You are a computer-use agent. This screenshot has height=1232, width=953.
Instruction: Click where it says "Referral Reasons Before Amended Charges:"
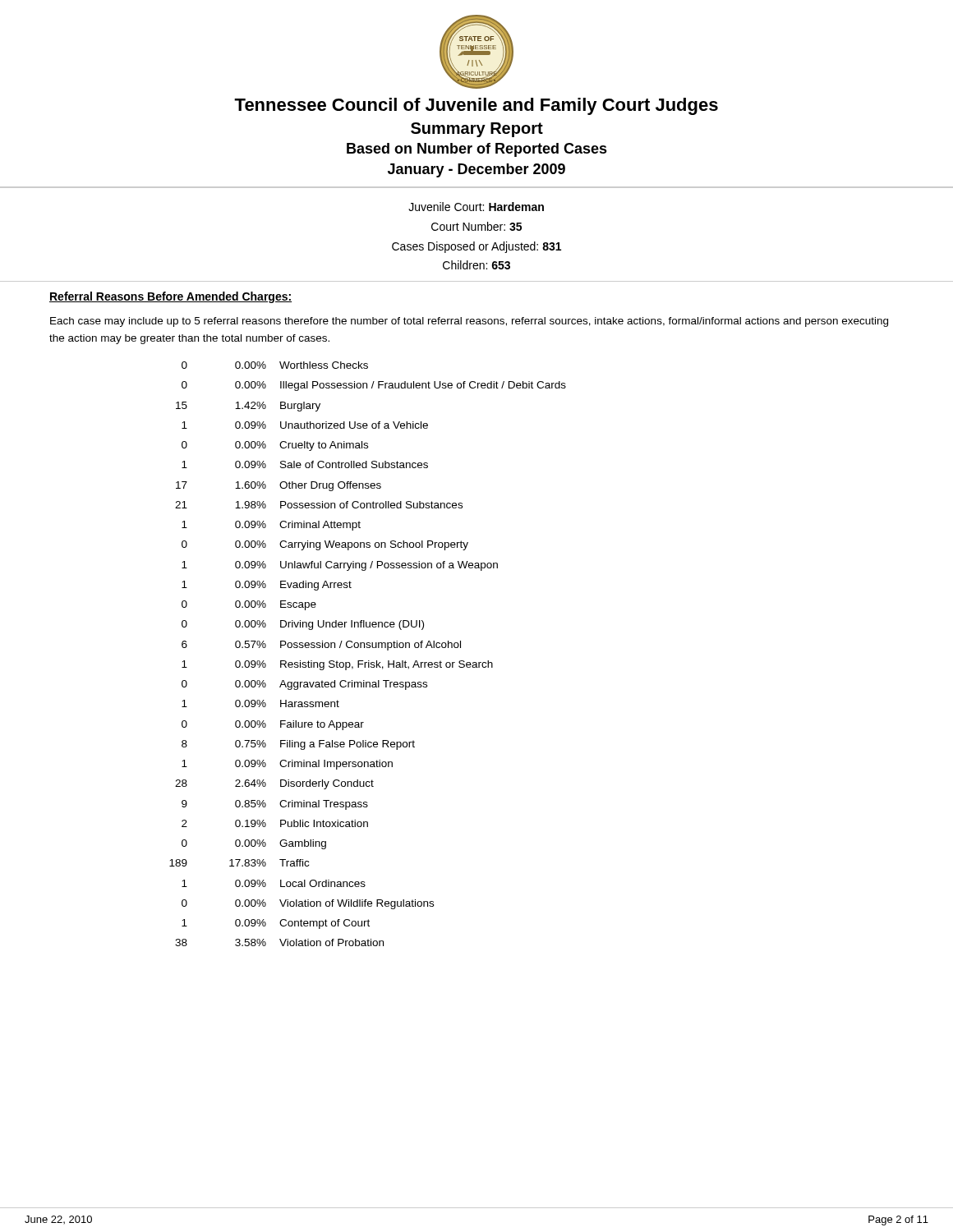coord(171,297)
